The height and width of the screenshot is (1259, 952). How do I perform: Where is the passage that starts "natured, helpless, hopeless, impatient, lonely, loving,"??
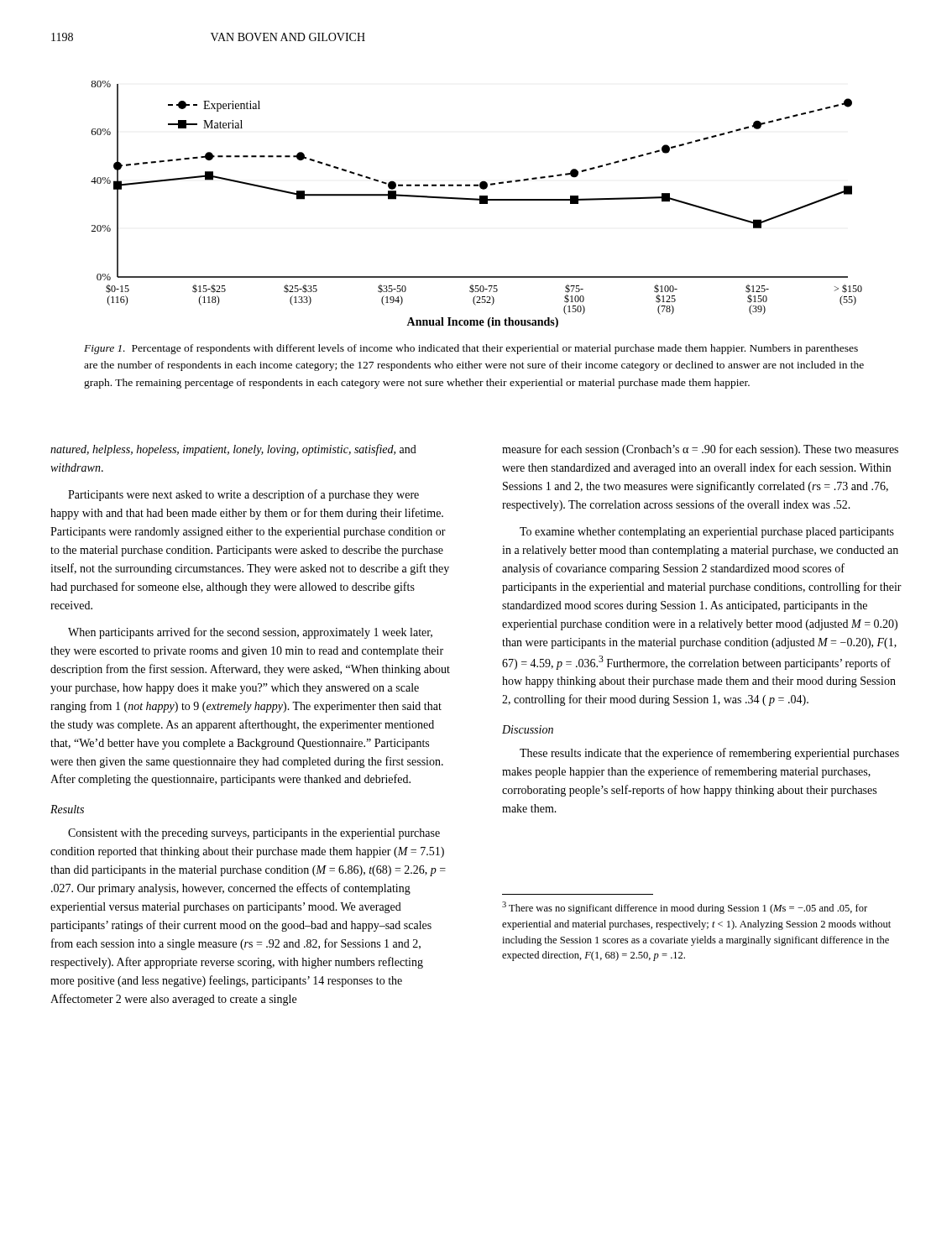[233, 459]
